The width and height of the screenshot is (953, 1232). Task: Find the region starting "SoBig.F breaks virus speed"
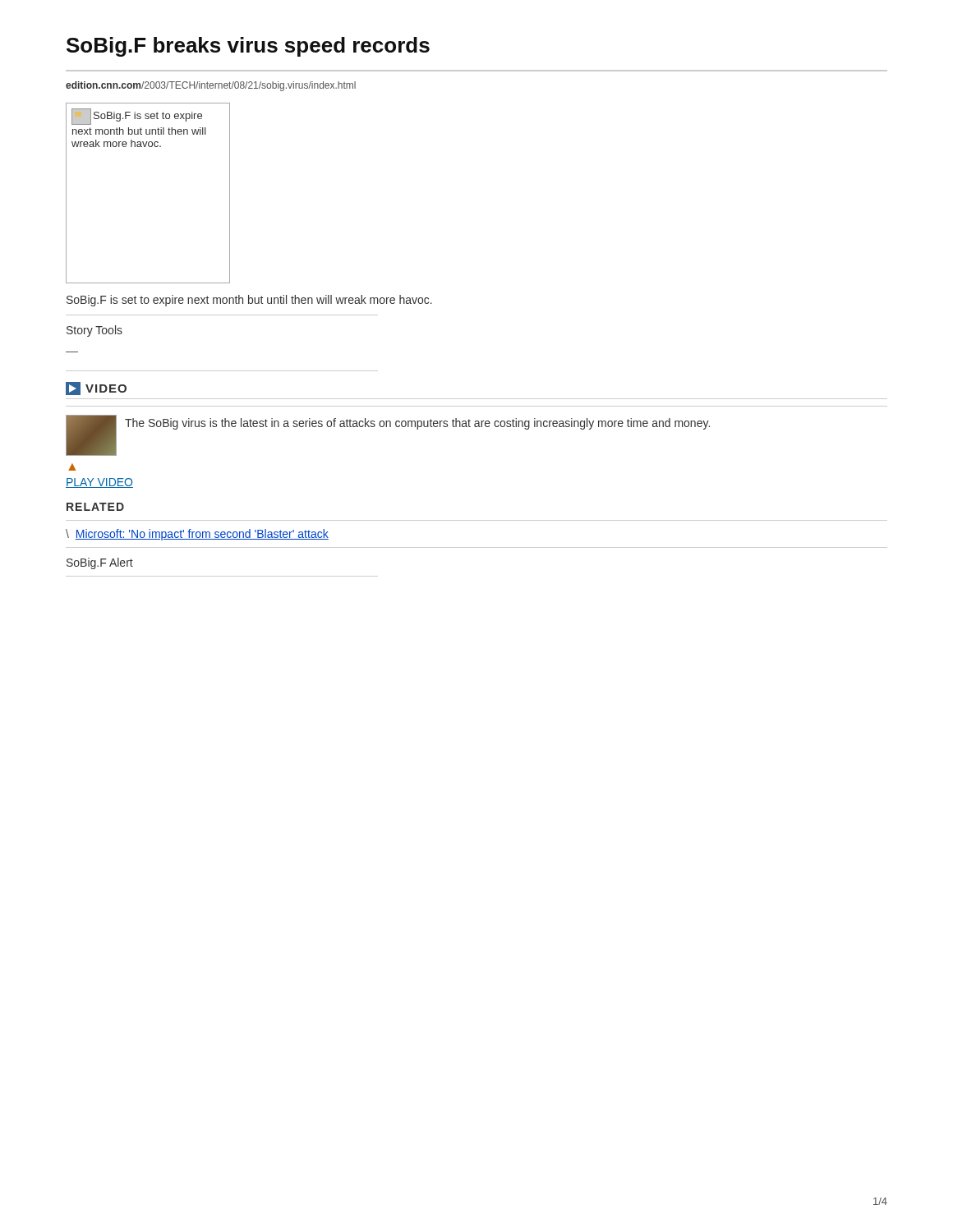click(248, 47)
